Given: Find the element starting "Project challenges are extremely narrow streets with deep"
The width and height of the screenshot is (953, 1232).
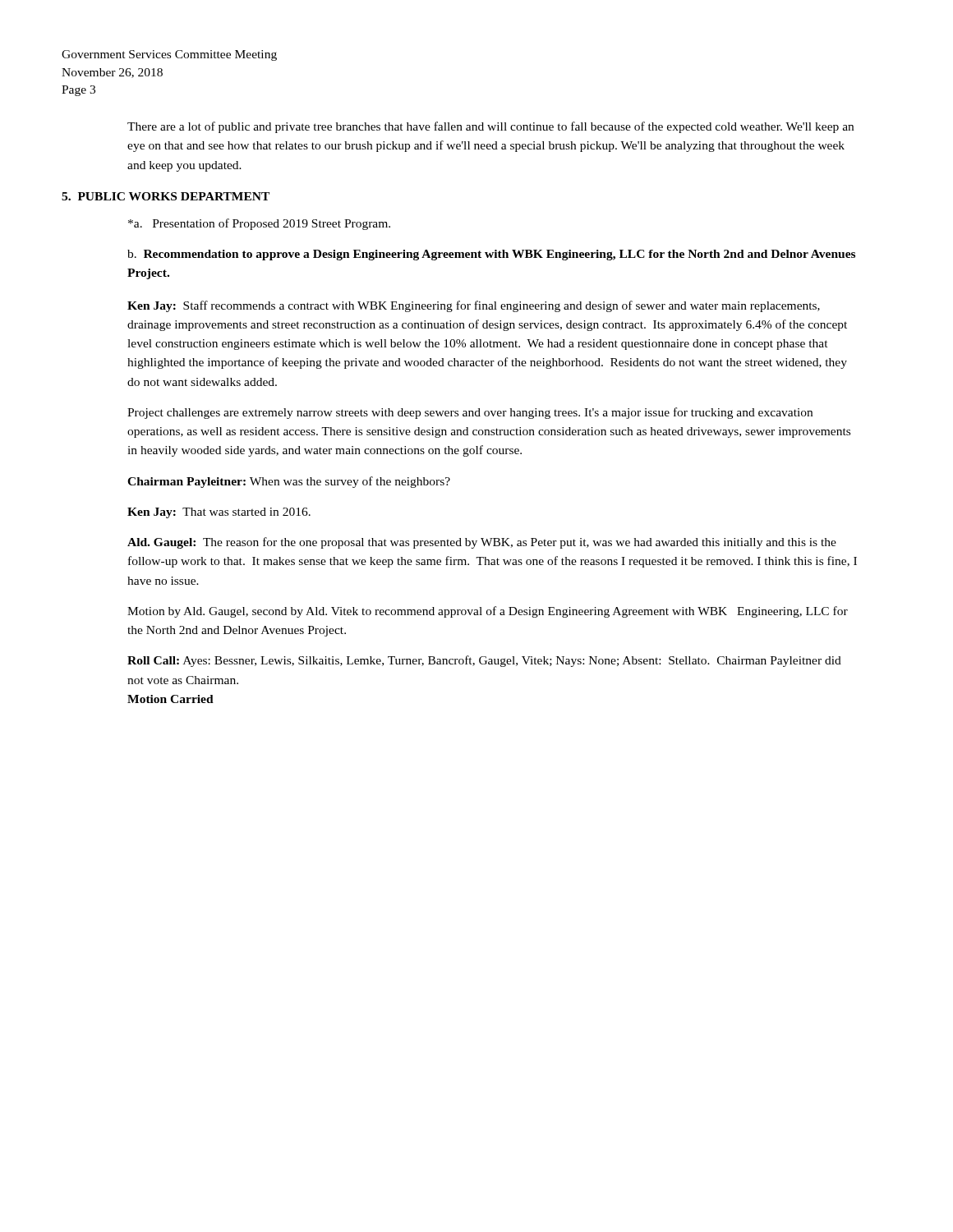Looking at the screenshot, I should [489, 431].
